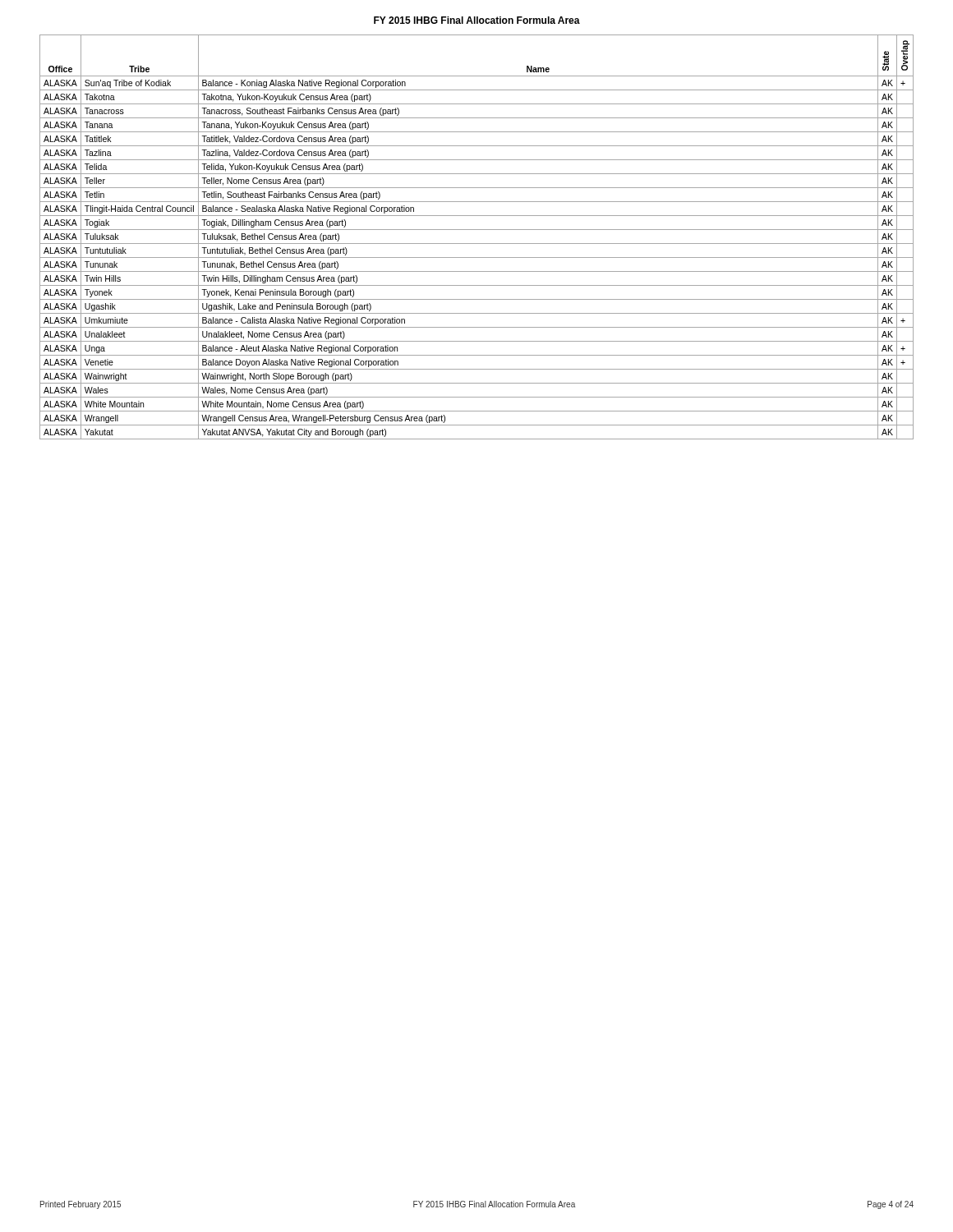Find the table that mentions "Office"
Screen dimensions: 1232x953
476,237
